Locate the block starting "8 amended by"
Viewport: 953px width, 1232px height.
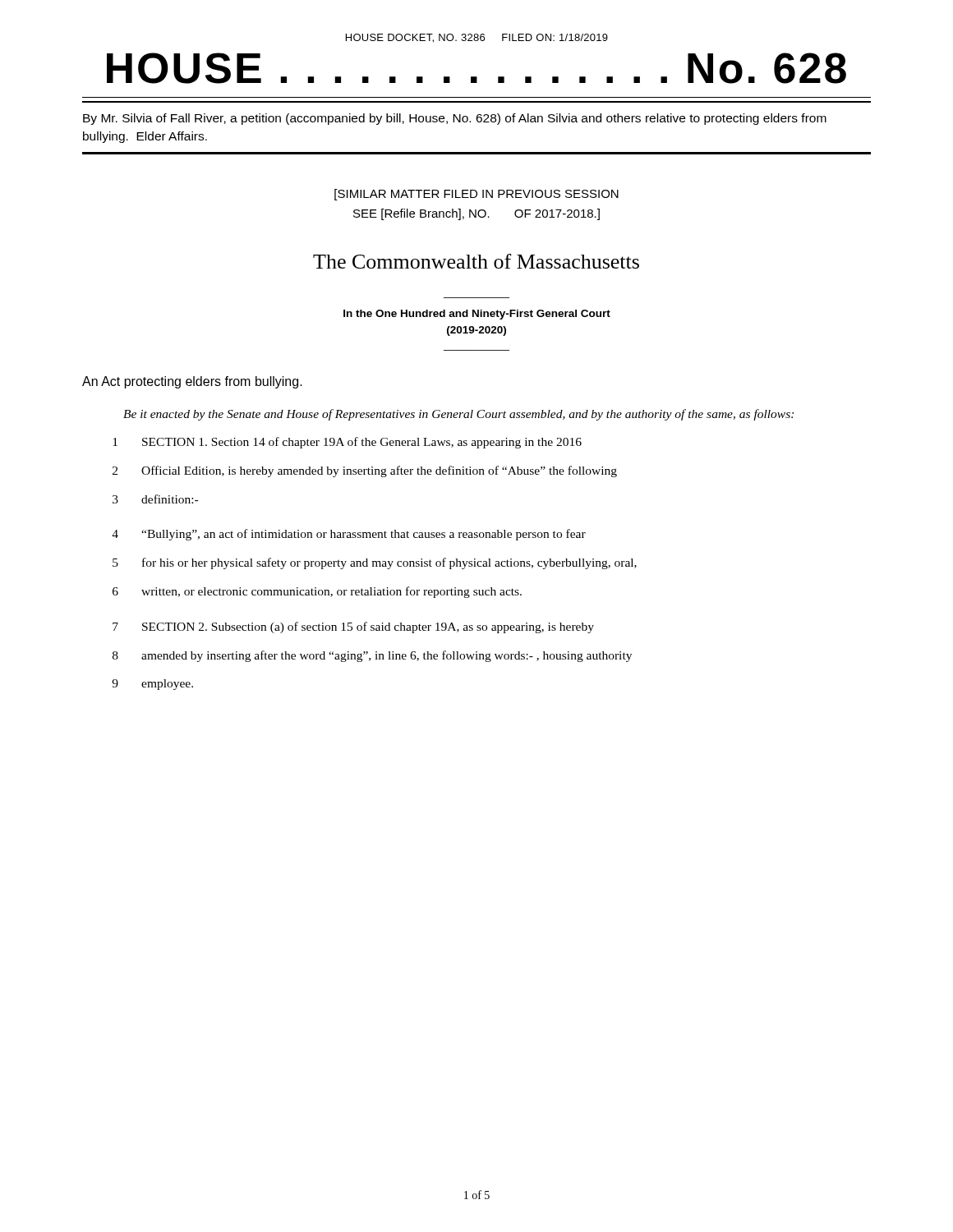[476, 655]
